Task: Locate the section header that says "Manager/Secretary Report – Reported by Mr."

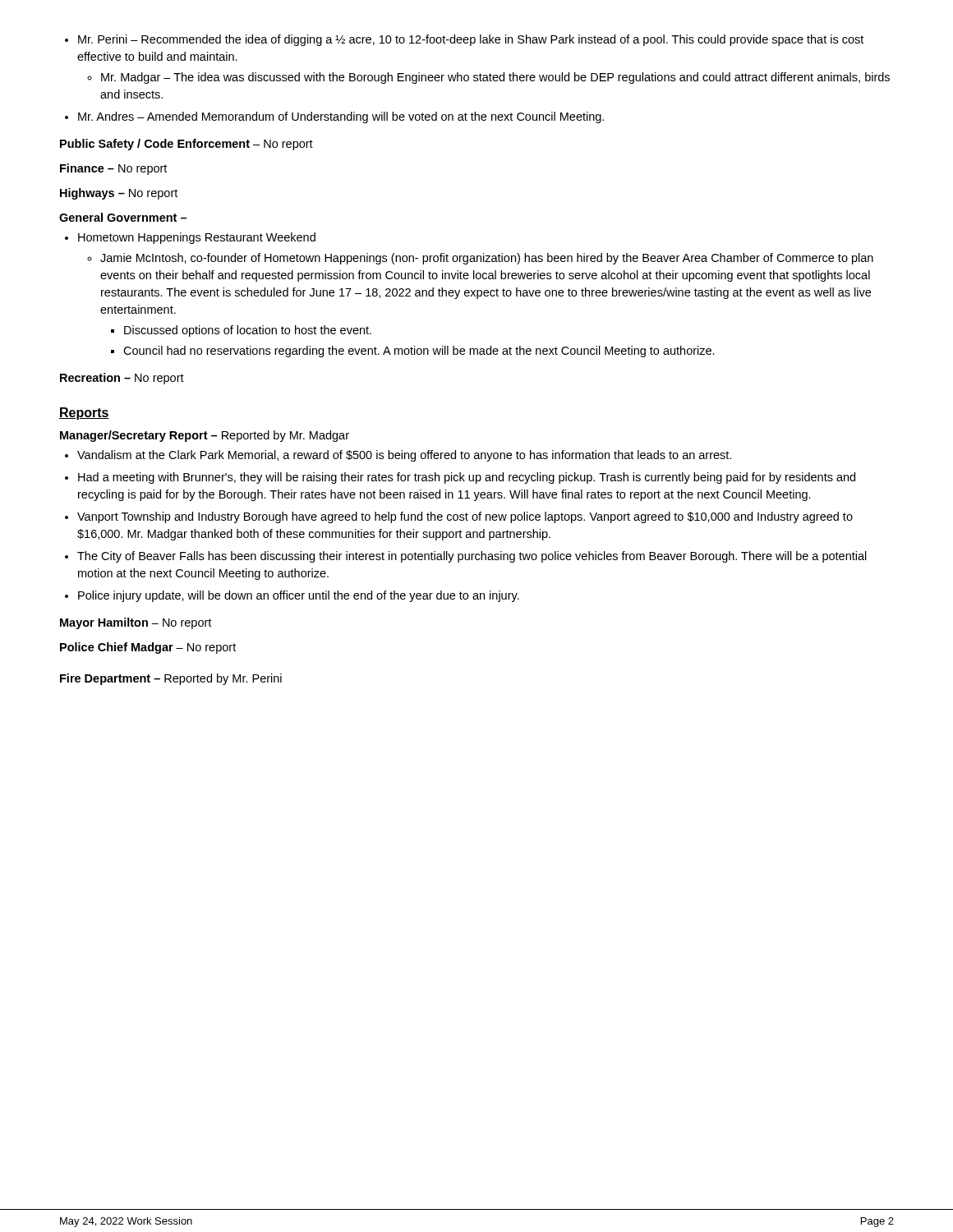Action: coord(204,435)
